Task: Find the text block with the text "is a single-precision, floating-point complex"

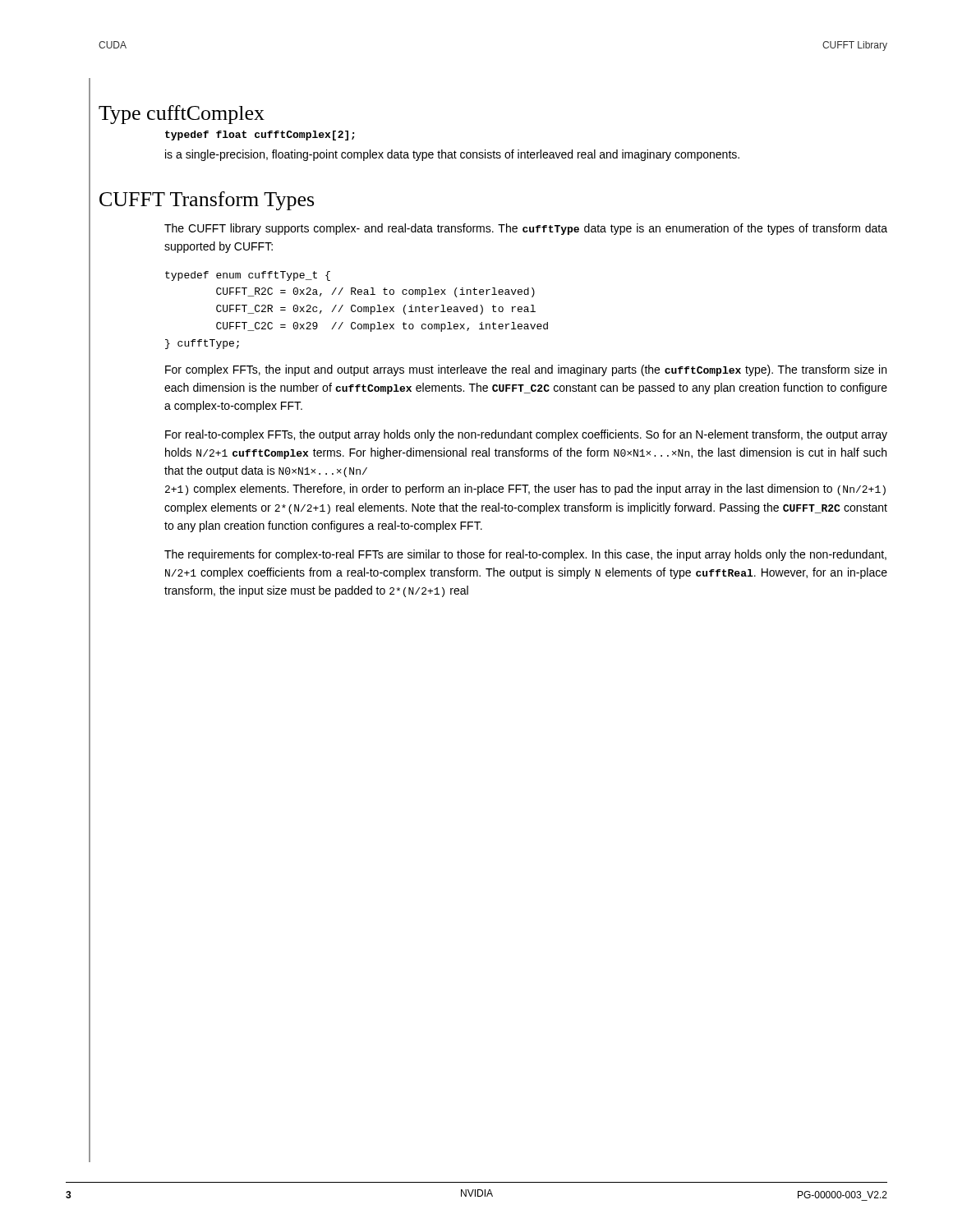Action: click(x=452, y=154)
